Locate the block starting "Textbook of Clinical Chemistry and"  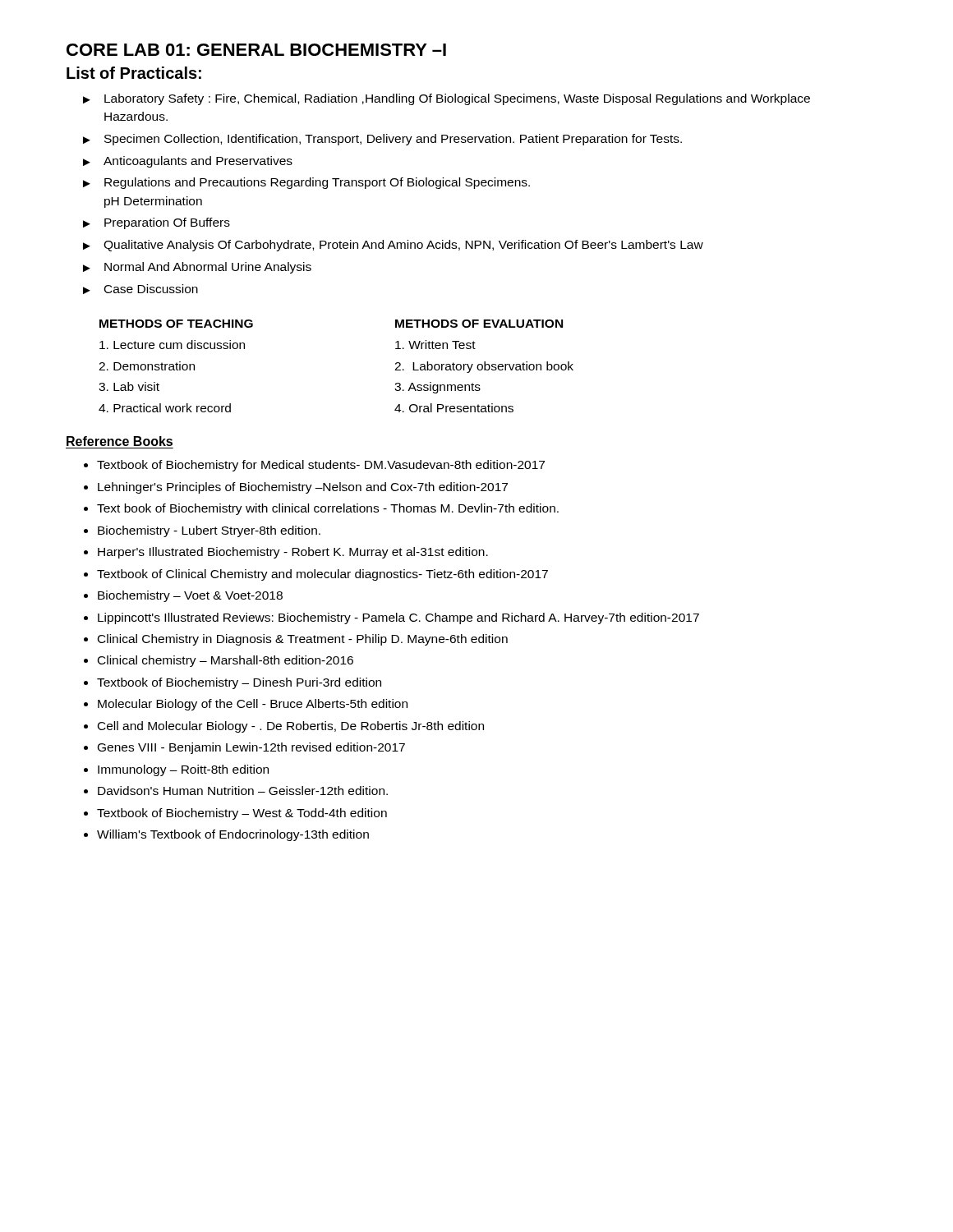click(323, 573)
